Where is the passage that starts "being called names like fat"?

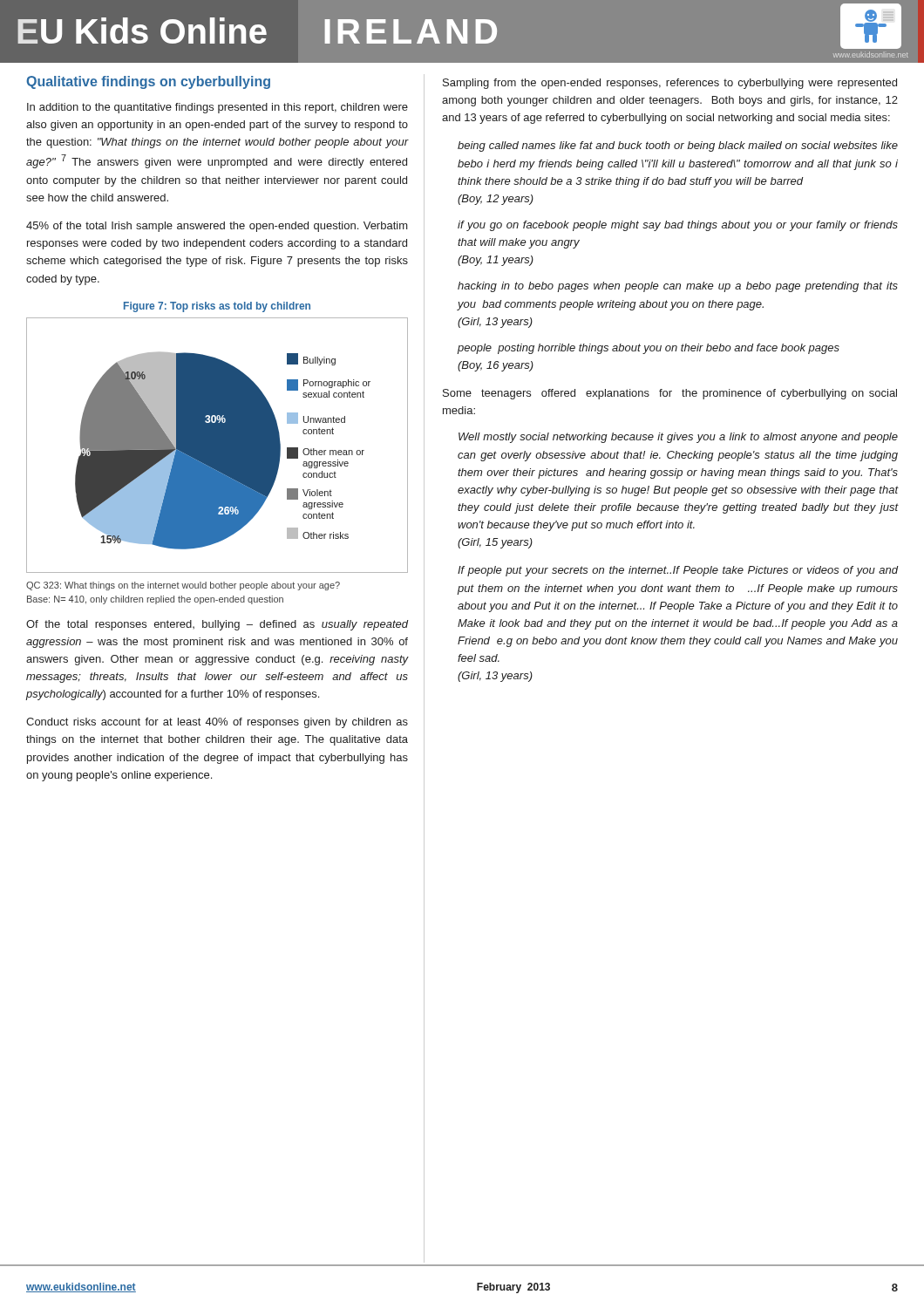pyautogui.click(x=678, y=172)
